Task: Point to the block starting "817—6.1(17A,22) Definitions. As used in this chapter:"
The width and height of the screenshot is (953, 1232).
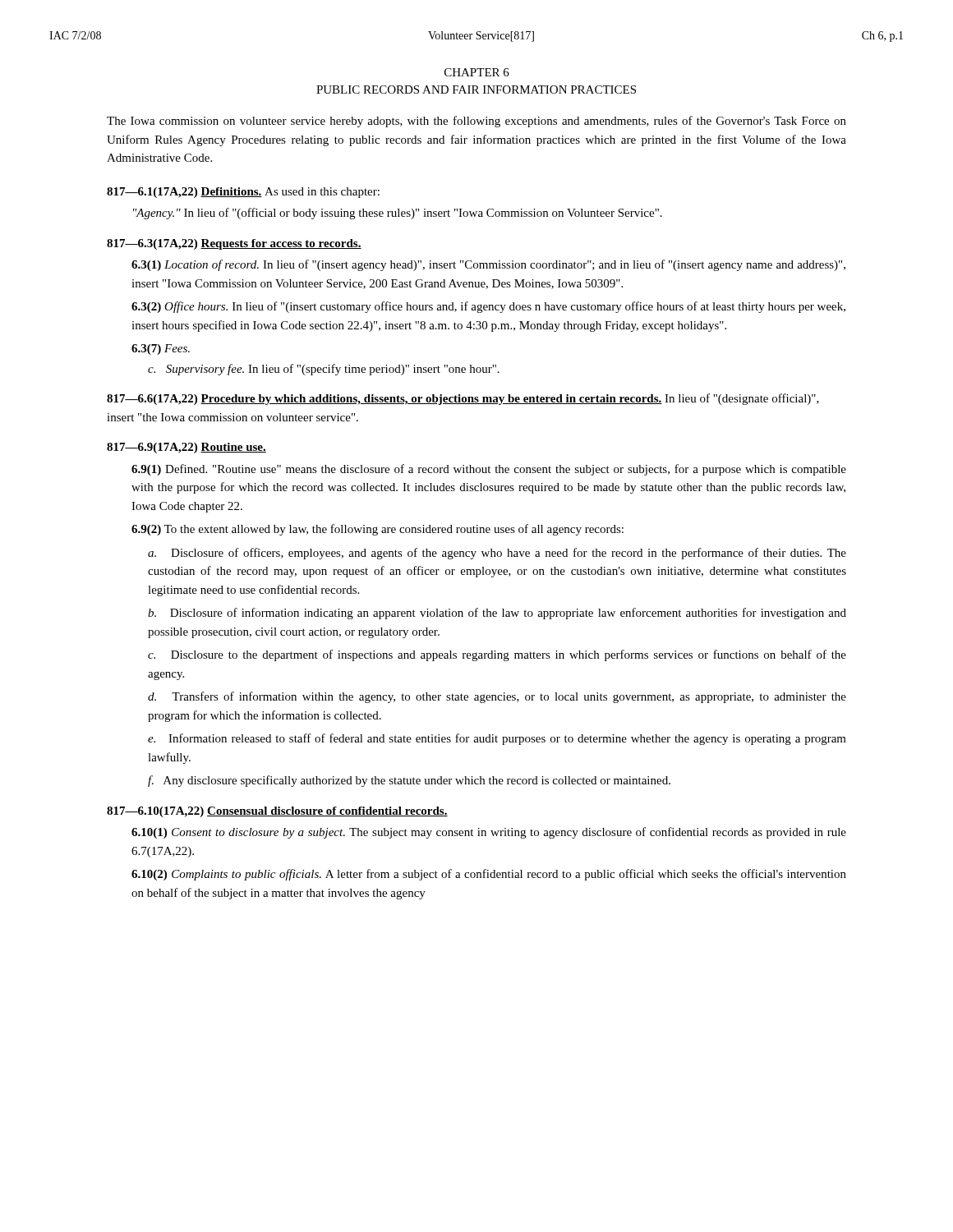Action: [x=244, y=191]
